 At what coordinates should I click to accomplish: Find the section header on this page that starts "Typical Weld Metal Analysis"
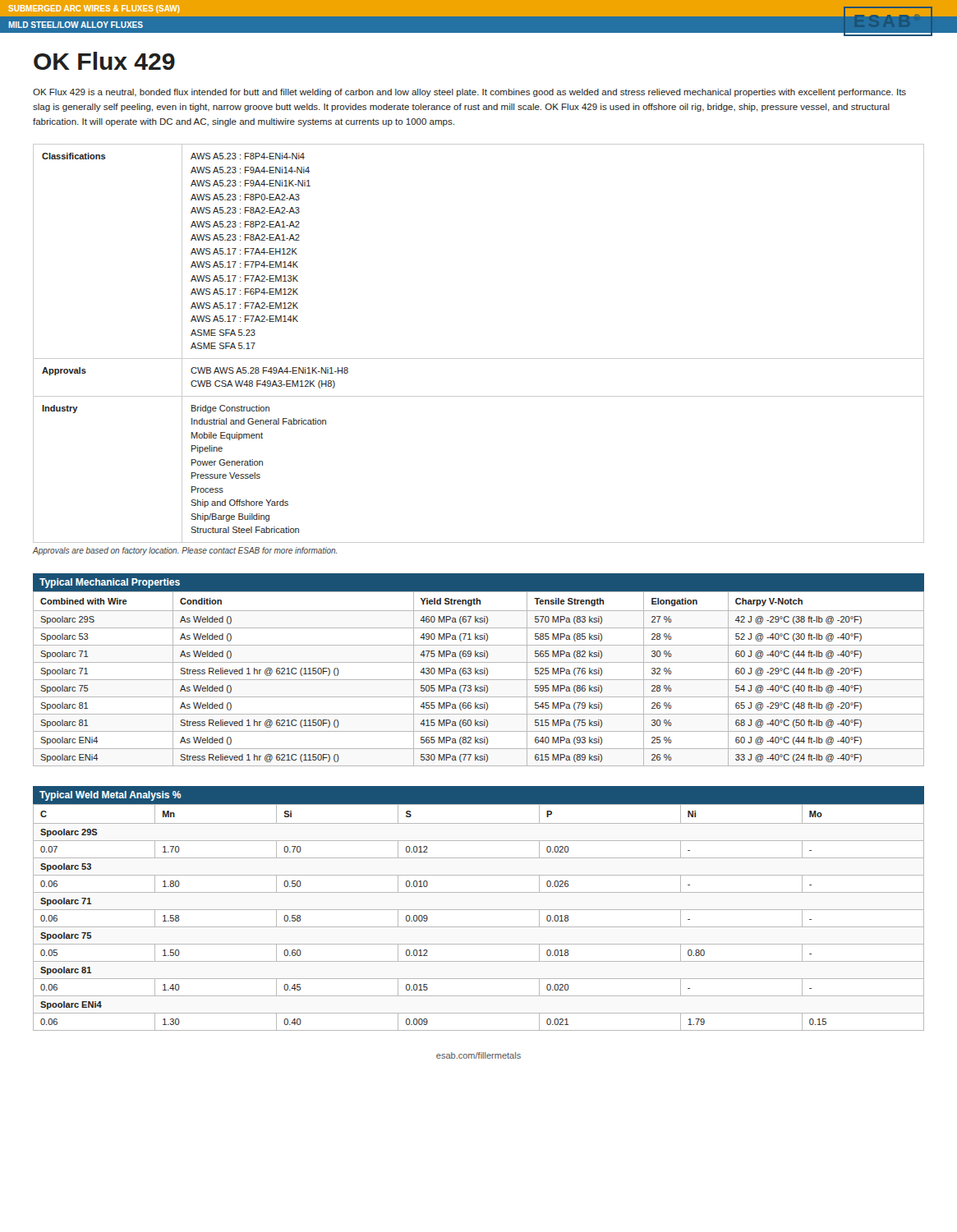(110, 795)
